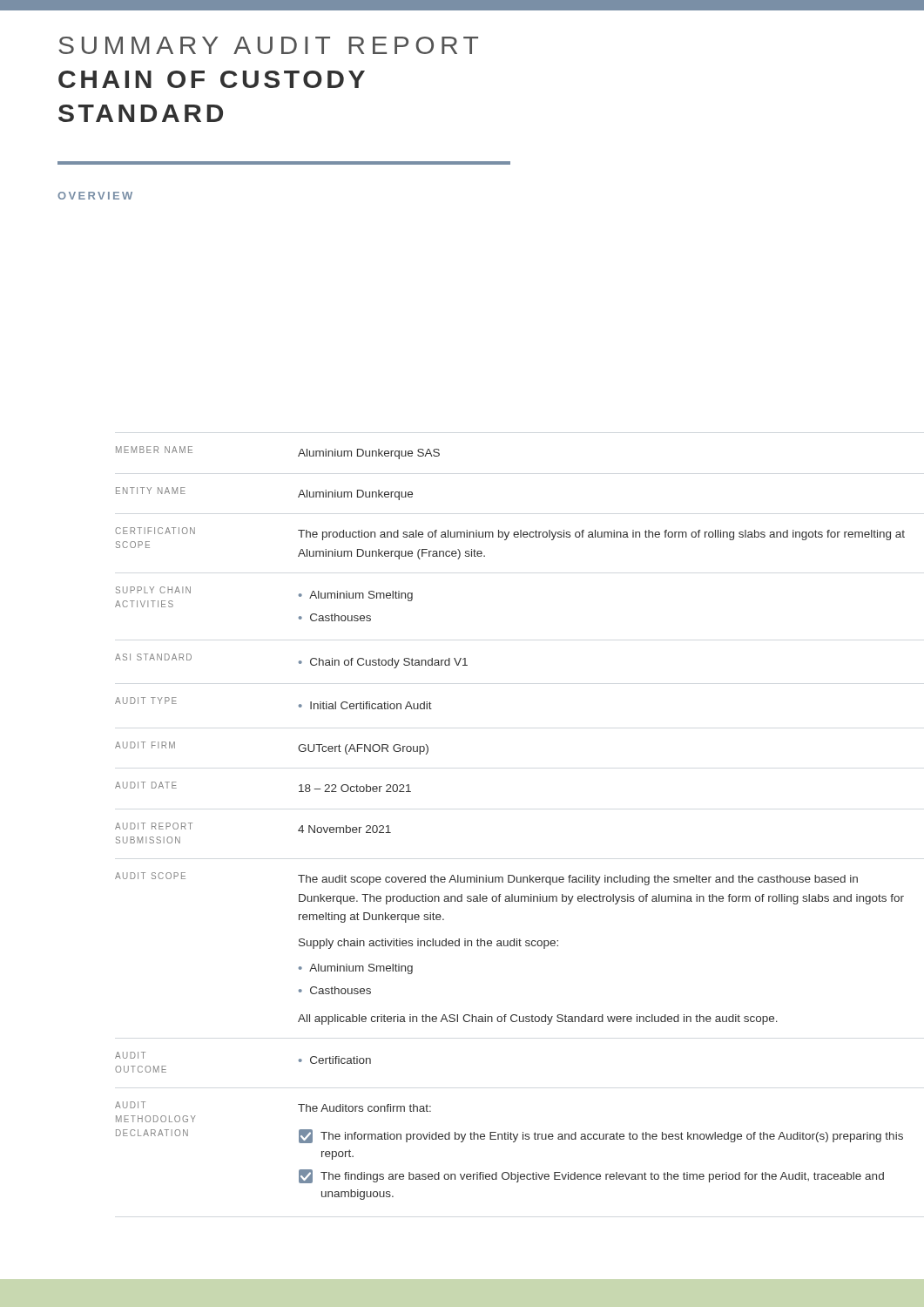Find a section header
This screenshot has height=1307, width=924.
pyautogui.click(x=96, y=196)
